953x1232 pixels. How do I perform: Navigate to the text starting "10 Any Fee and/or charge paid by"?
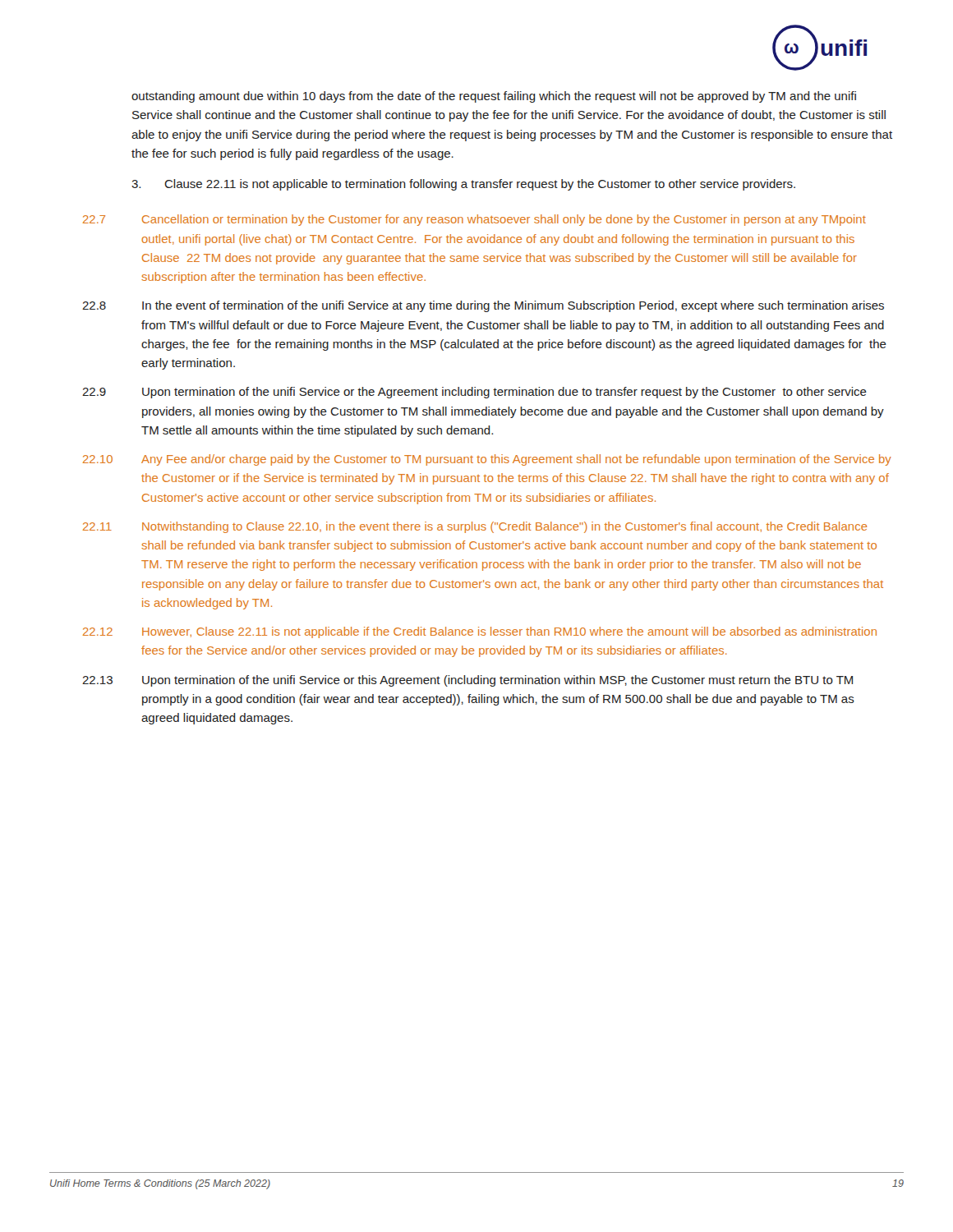pos(489,478)
